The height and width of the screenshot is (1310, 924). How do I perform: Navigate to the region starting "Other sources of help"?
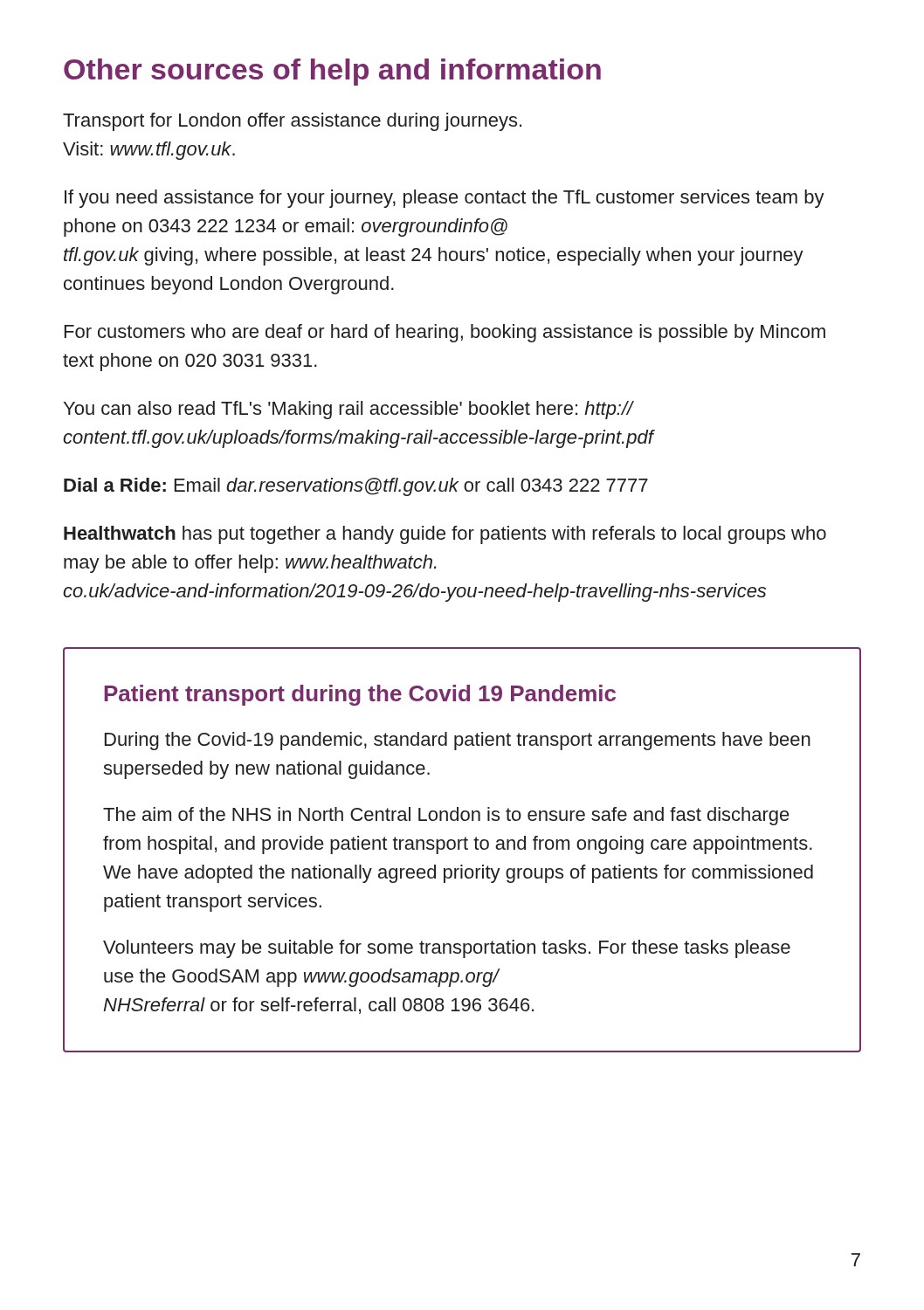333,69
